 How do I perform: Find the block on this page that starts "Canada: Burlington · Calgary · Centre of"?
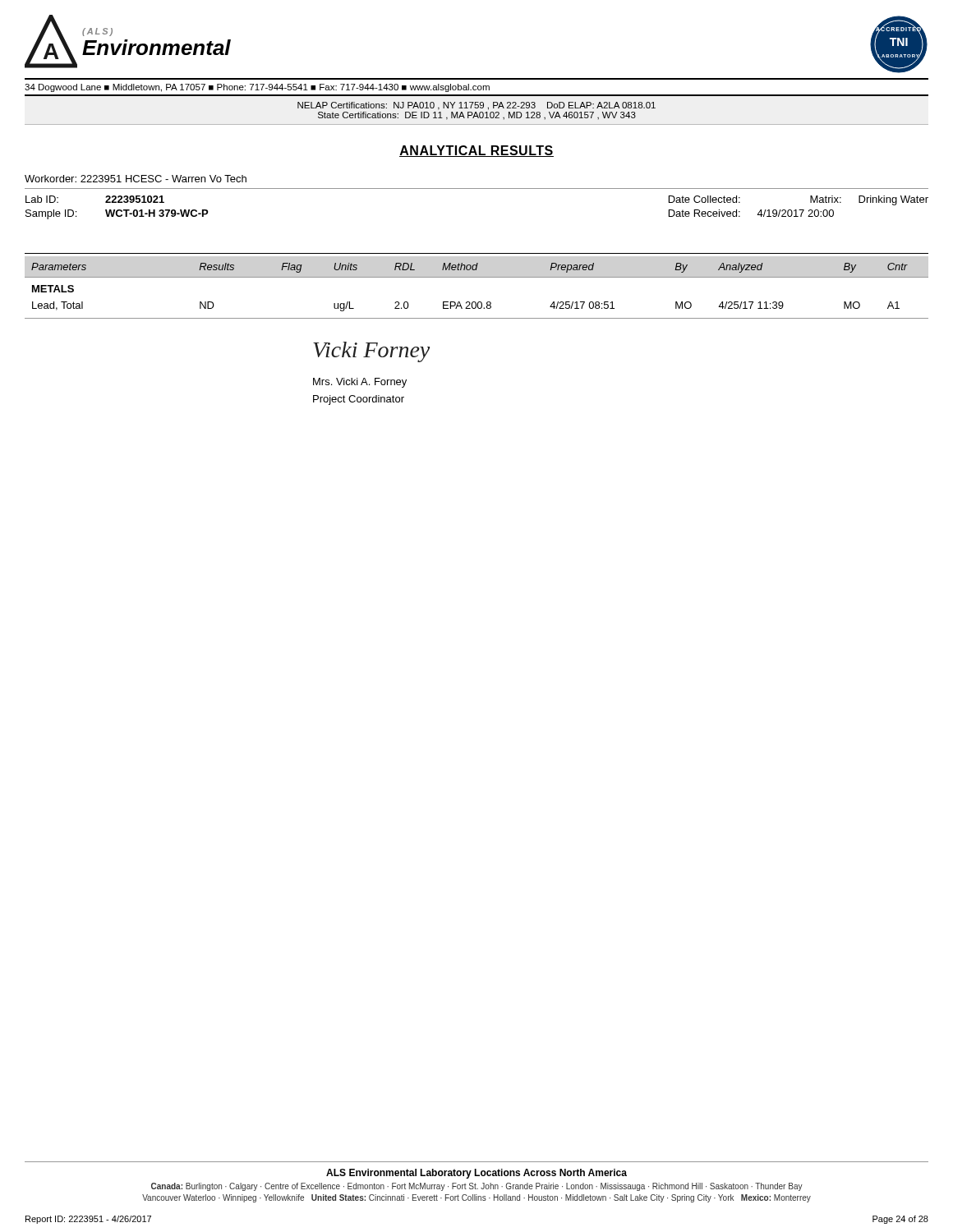coord(476,1192)
